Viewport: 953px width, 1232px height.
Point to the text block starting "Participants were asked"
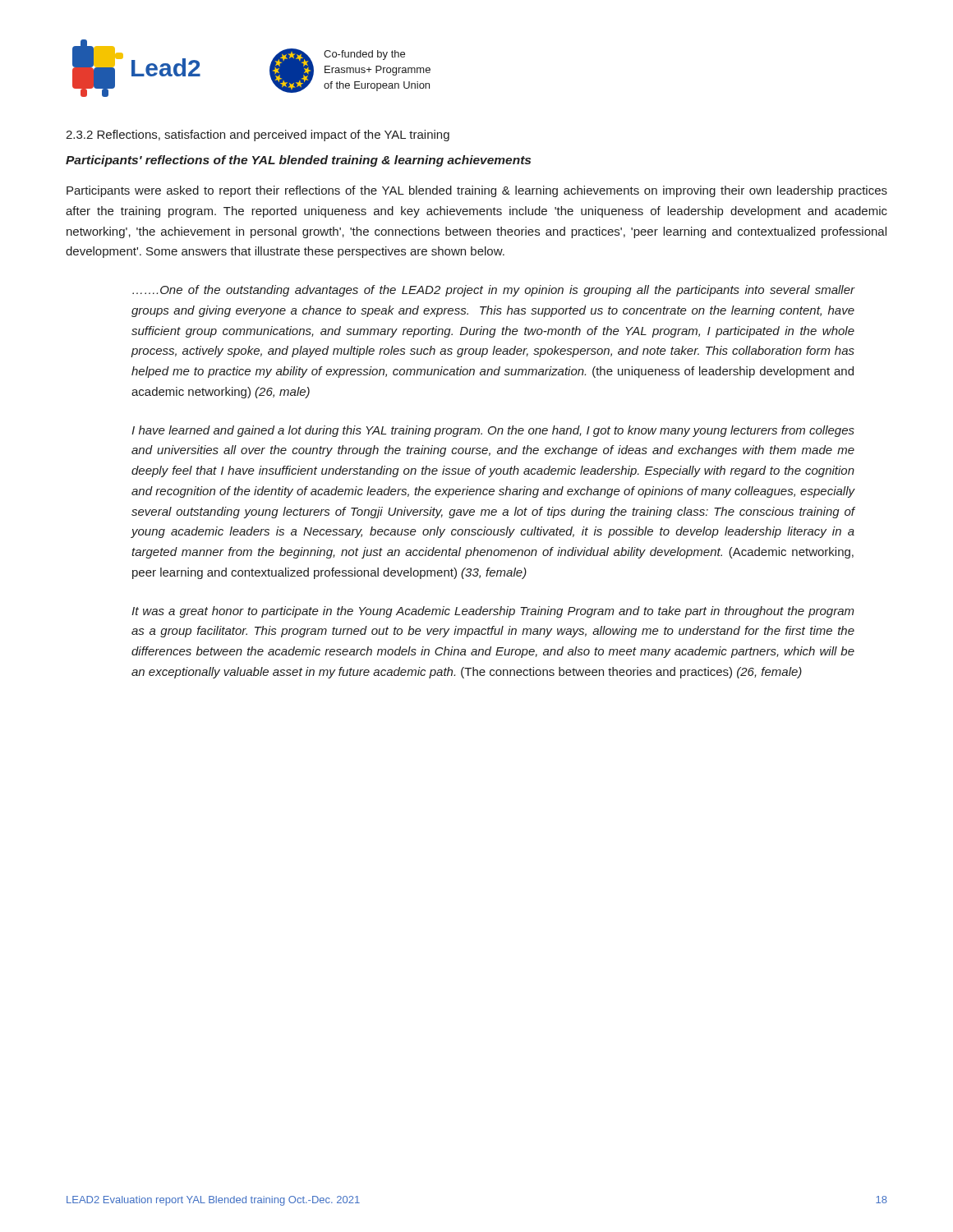(476, 221)
